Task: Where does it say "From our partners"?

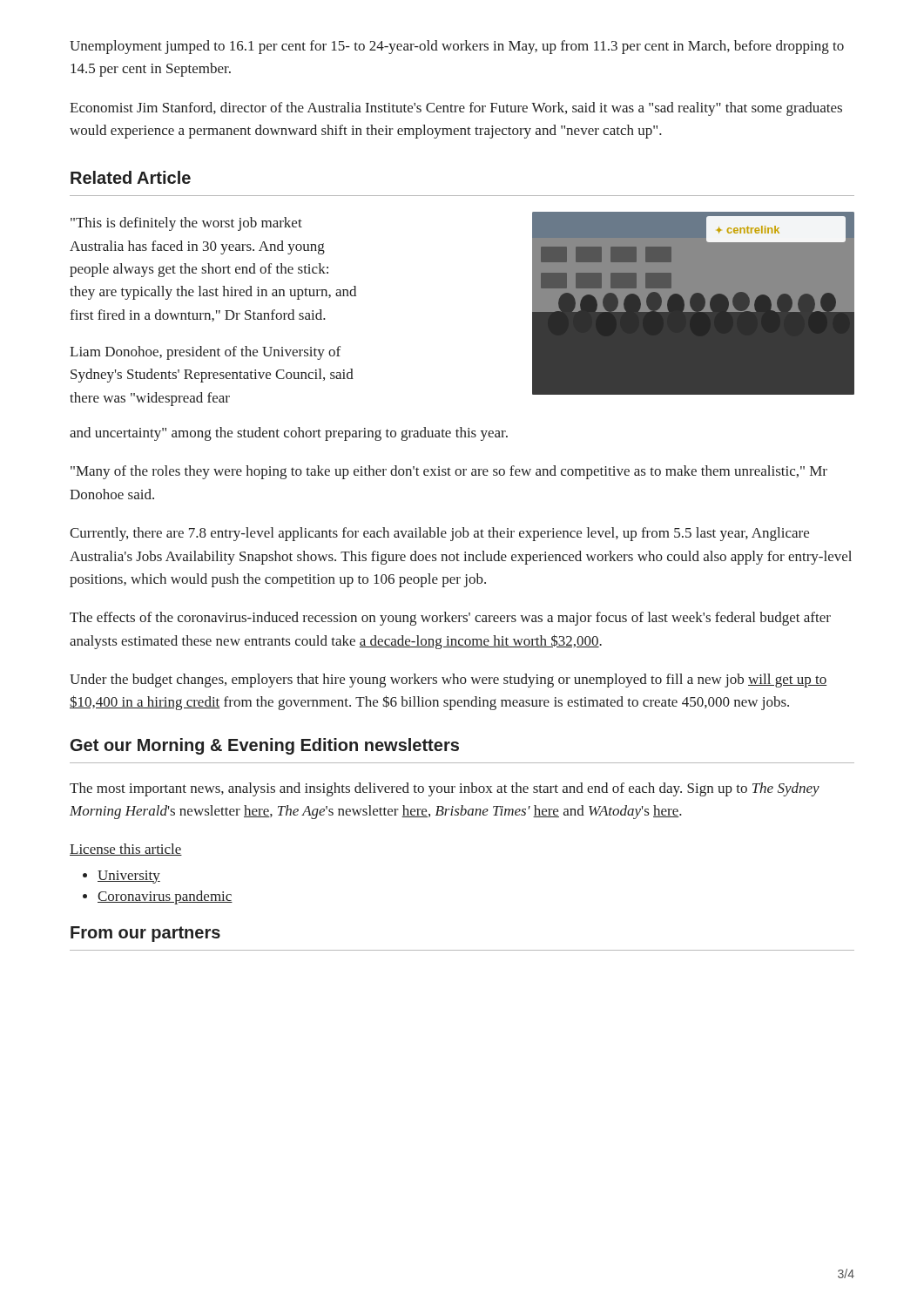Action: [x=145, y=932]
